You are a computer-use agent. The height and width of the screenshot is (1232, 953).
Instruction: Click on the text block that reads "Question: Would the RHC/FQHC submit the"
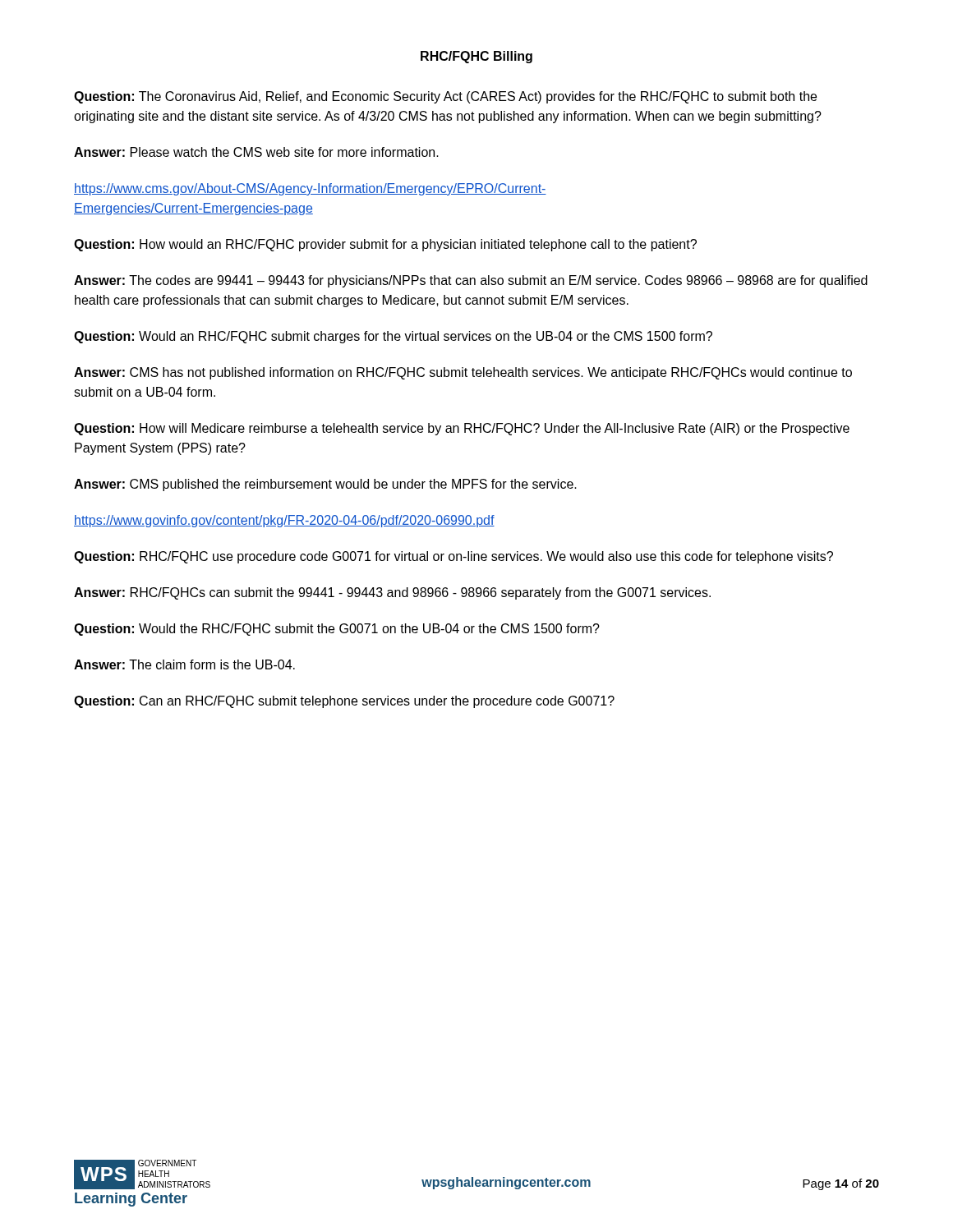(337, 629)
